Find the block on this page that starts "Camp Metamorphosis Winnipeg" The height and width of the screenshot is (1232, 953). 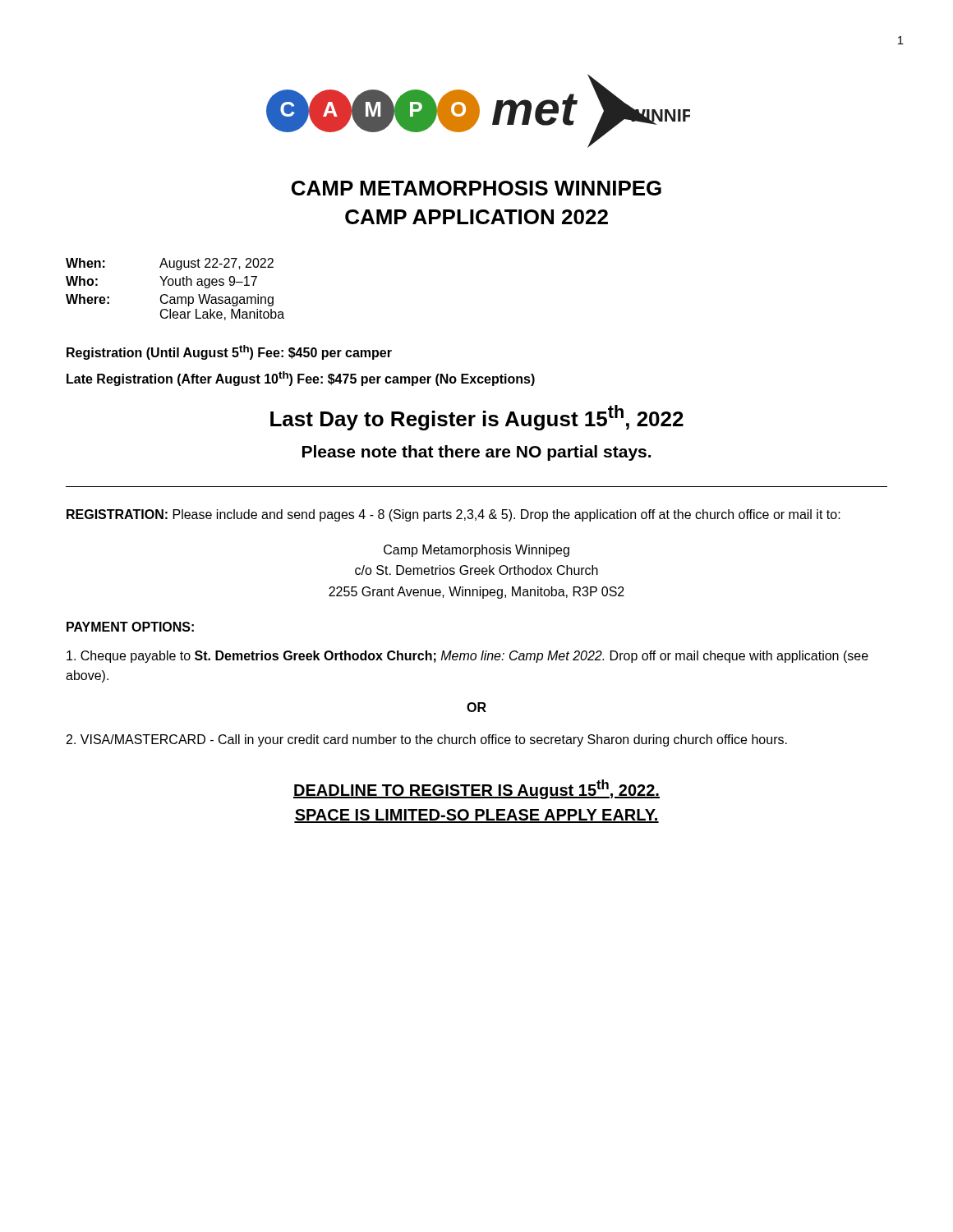point(476,570)
